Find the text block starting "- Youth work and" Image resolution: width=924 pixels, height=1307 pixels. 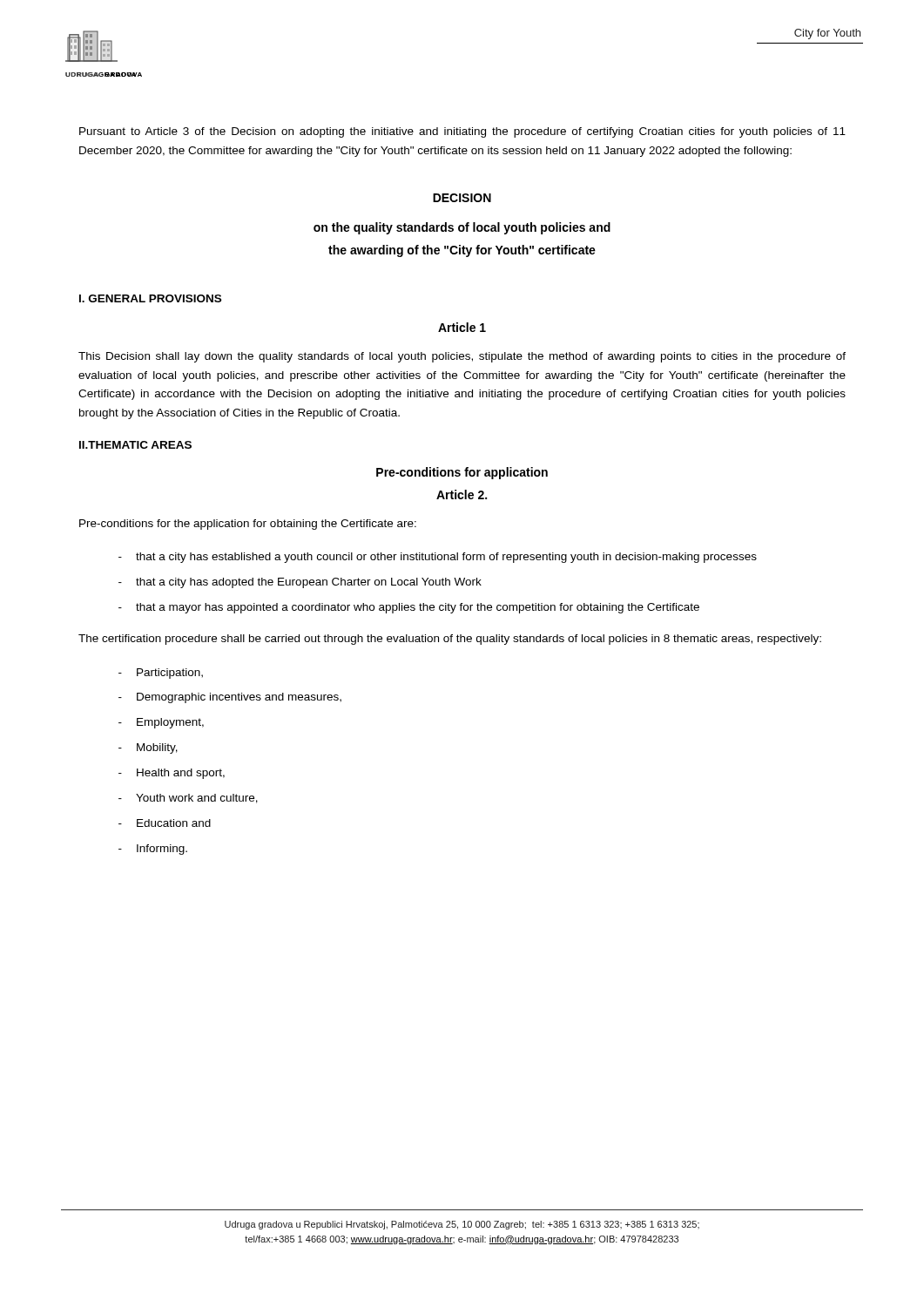188,799
